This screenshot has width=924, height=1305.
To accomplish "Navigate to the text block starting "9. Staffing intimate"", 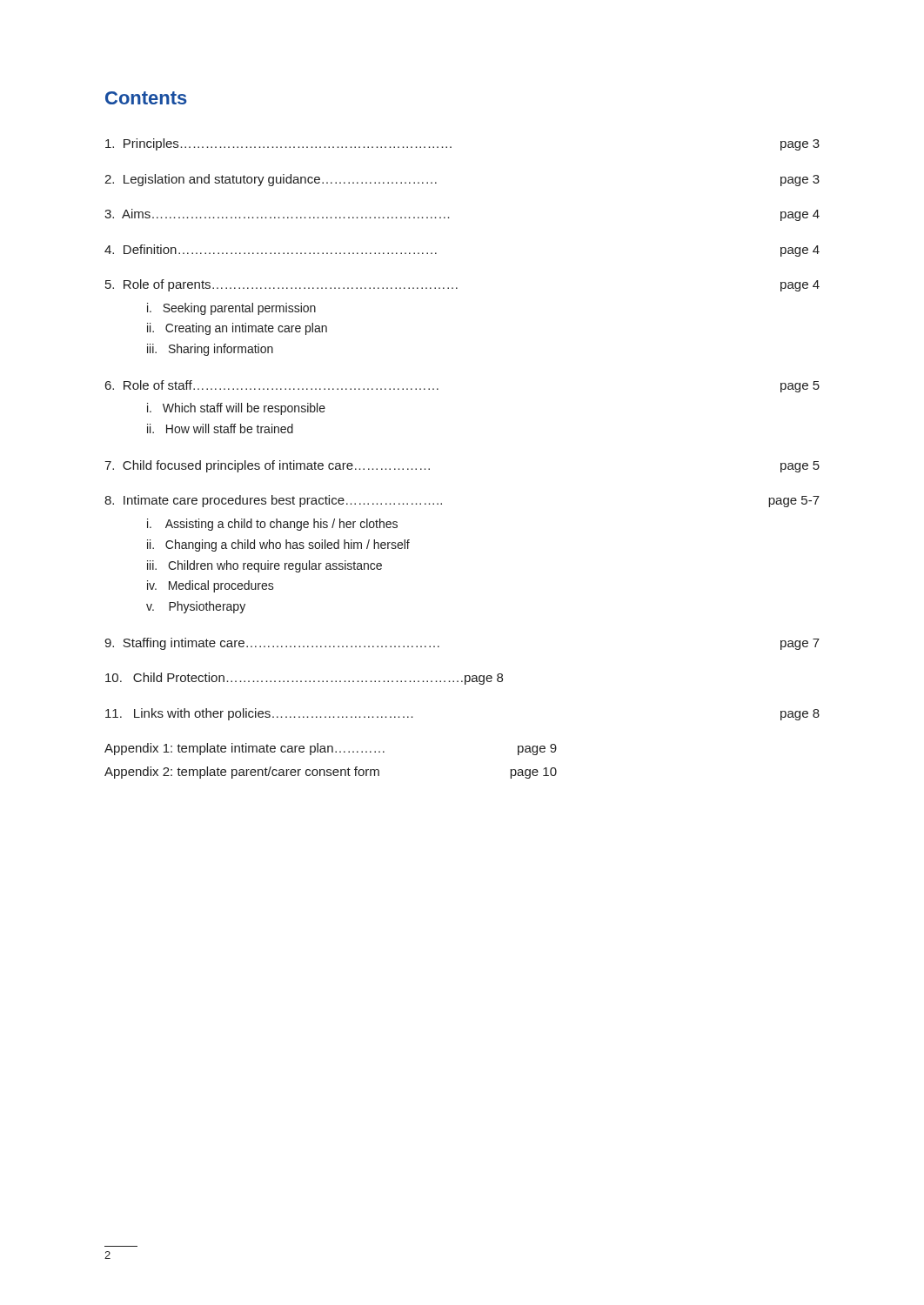I will coord(171,643).
